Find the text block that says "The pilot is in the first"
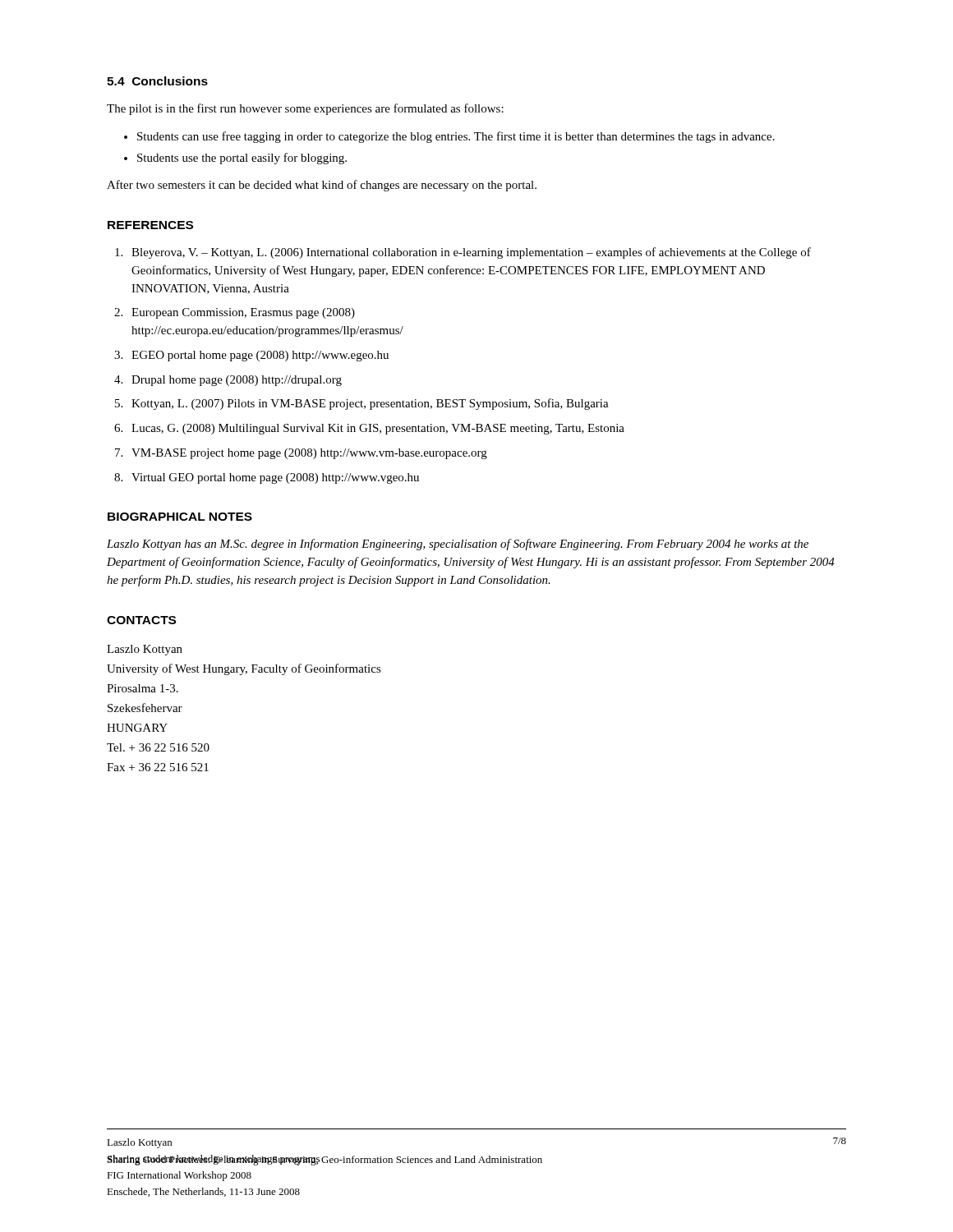Viewport: 953px width, 1232px height. pyautogui.click(x=305, y=108)
